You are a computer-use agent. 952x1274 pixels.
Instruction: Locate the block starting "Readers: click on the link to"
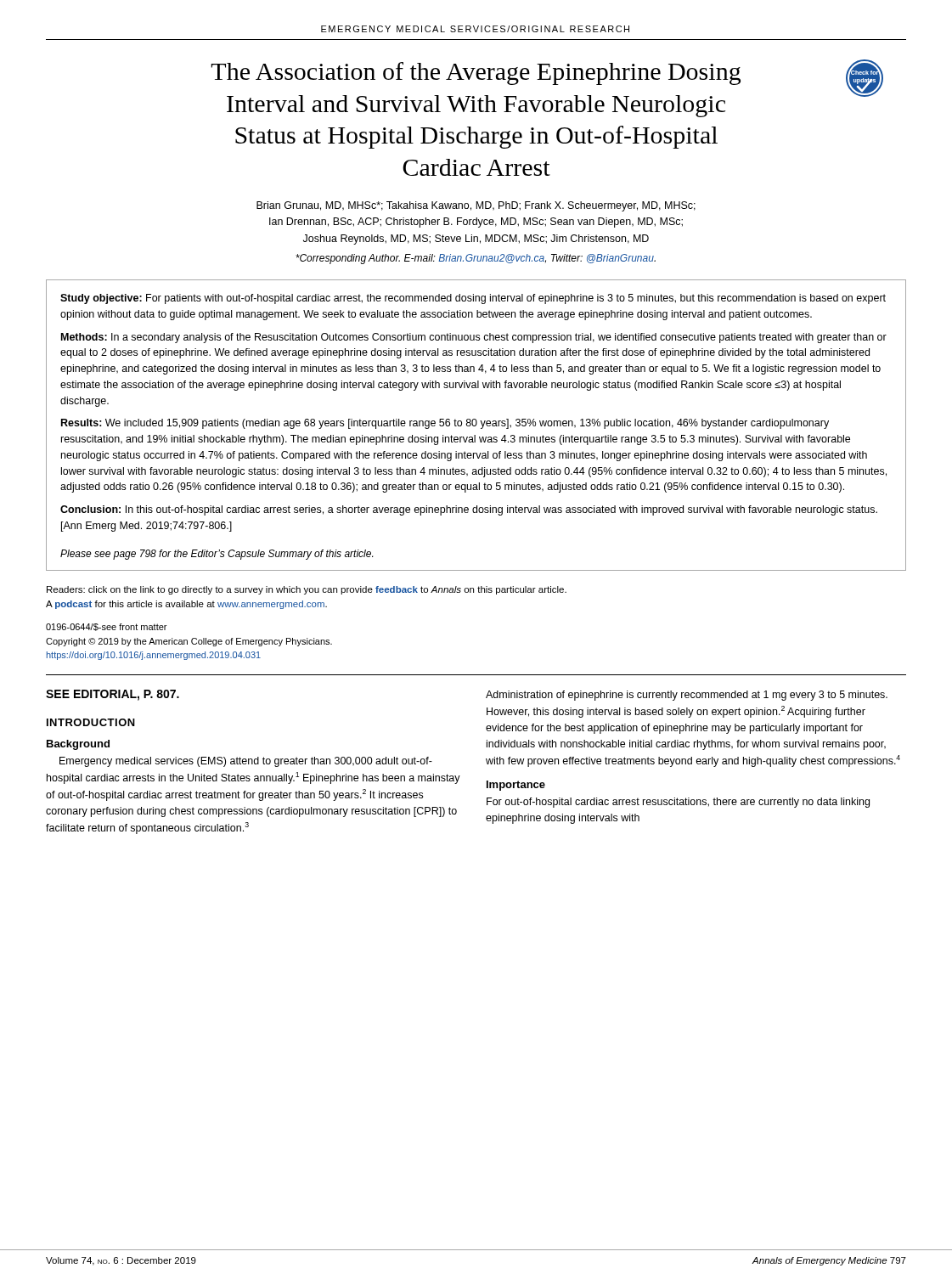[x=306, y=596]
